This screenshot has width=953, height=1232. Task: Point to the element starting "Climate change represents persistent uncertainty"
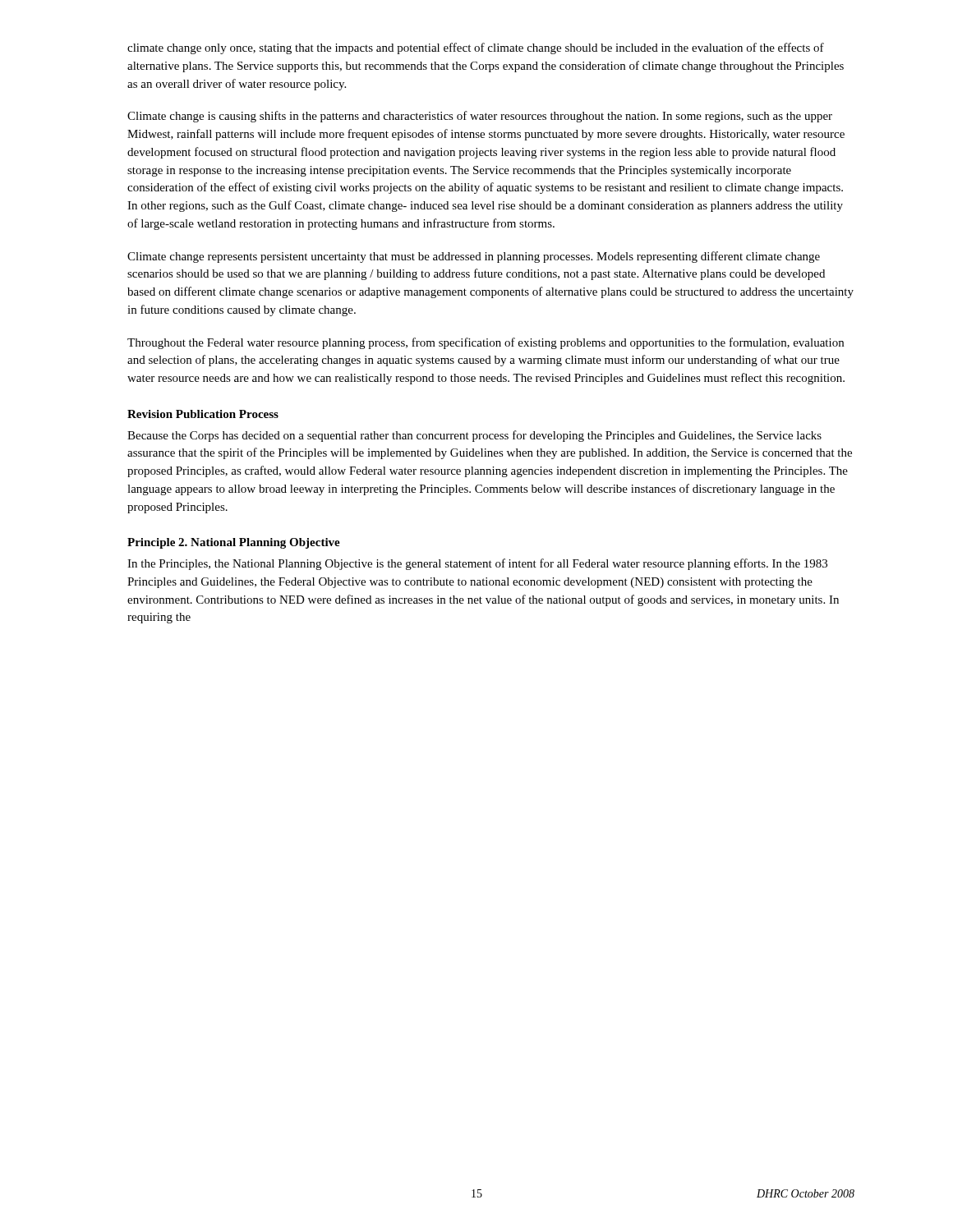click(x=490, y=283)
